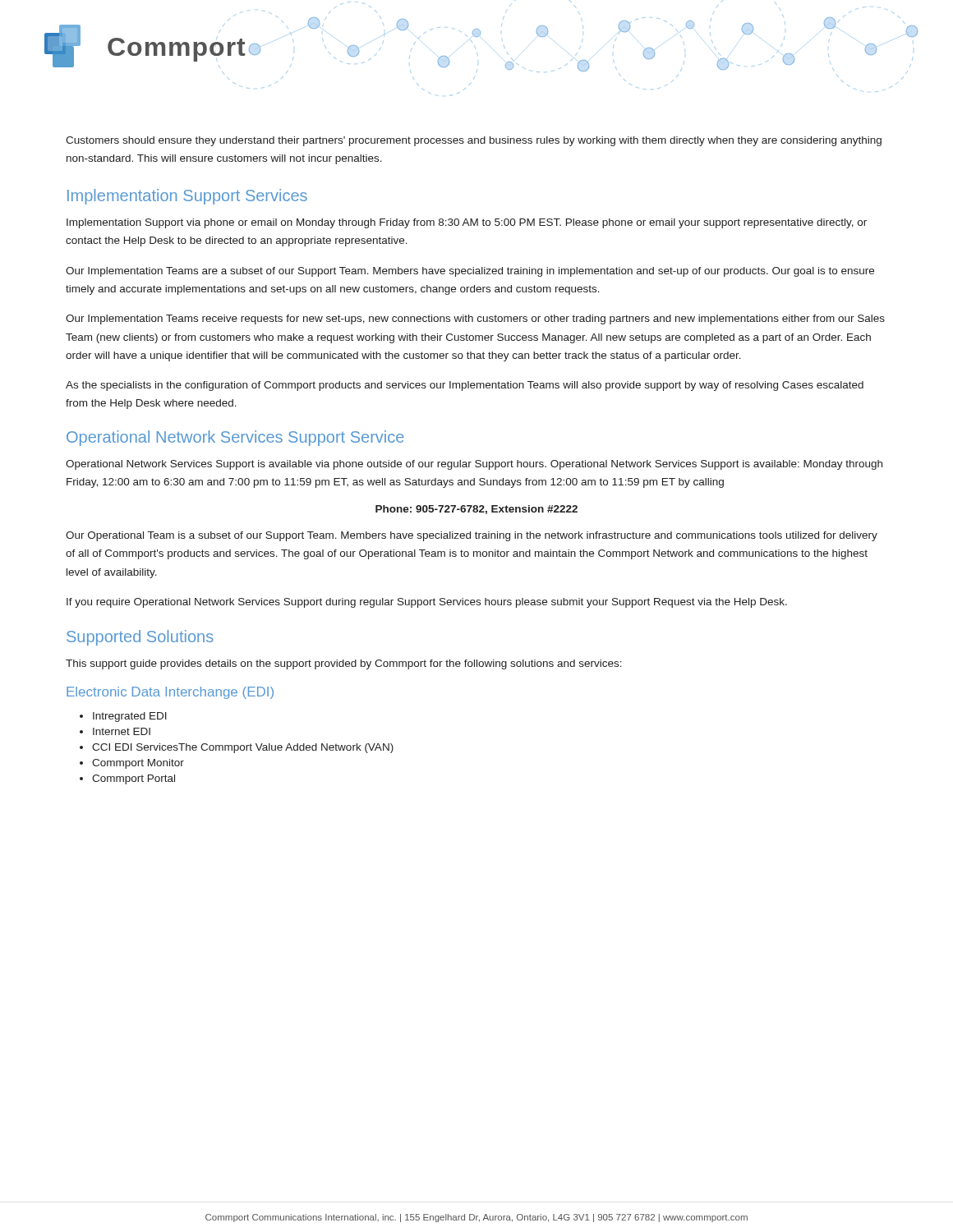The height and width of the screenshot is (1232, 953).
Task: Select the passage starting "Customers should ensure"
Action: [x=474, y=149]
